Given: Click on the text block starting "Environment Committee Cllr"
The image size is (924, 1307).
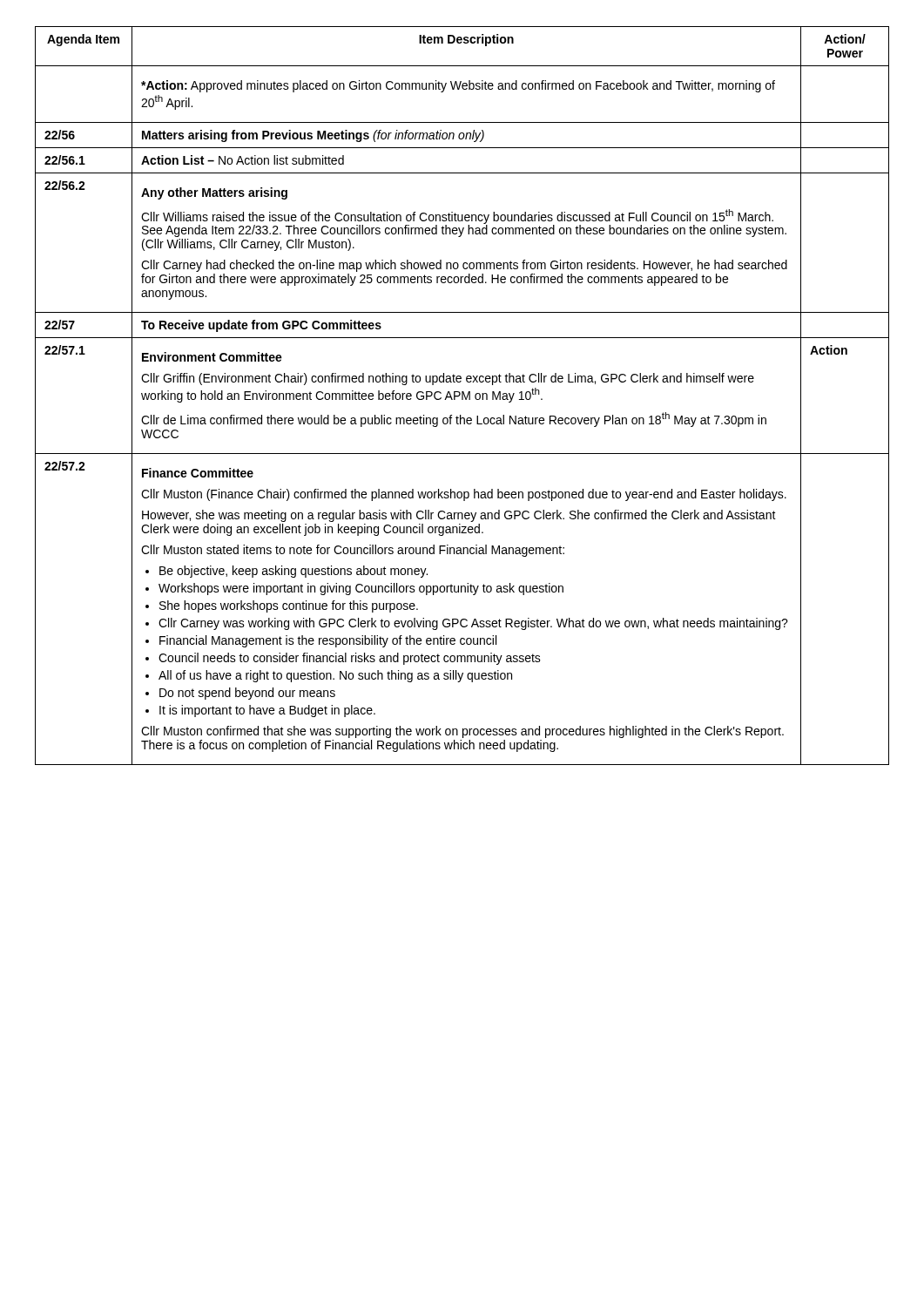Looking at the screenshot, I should (466, 396).
